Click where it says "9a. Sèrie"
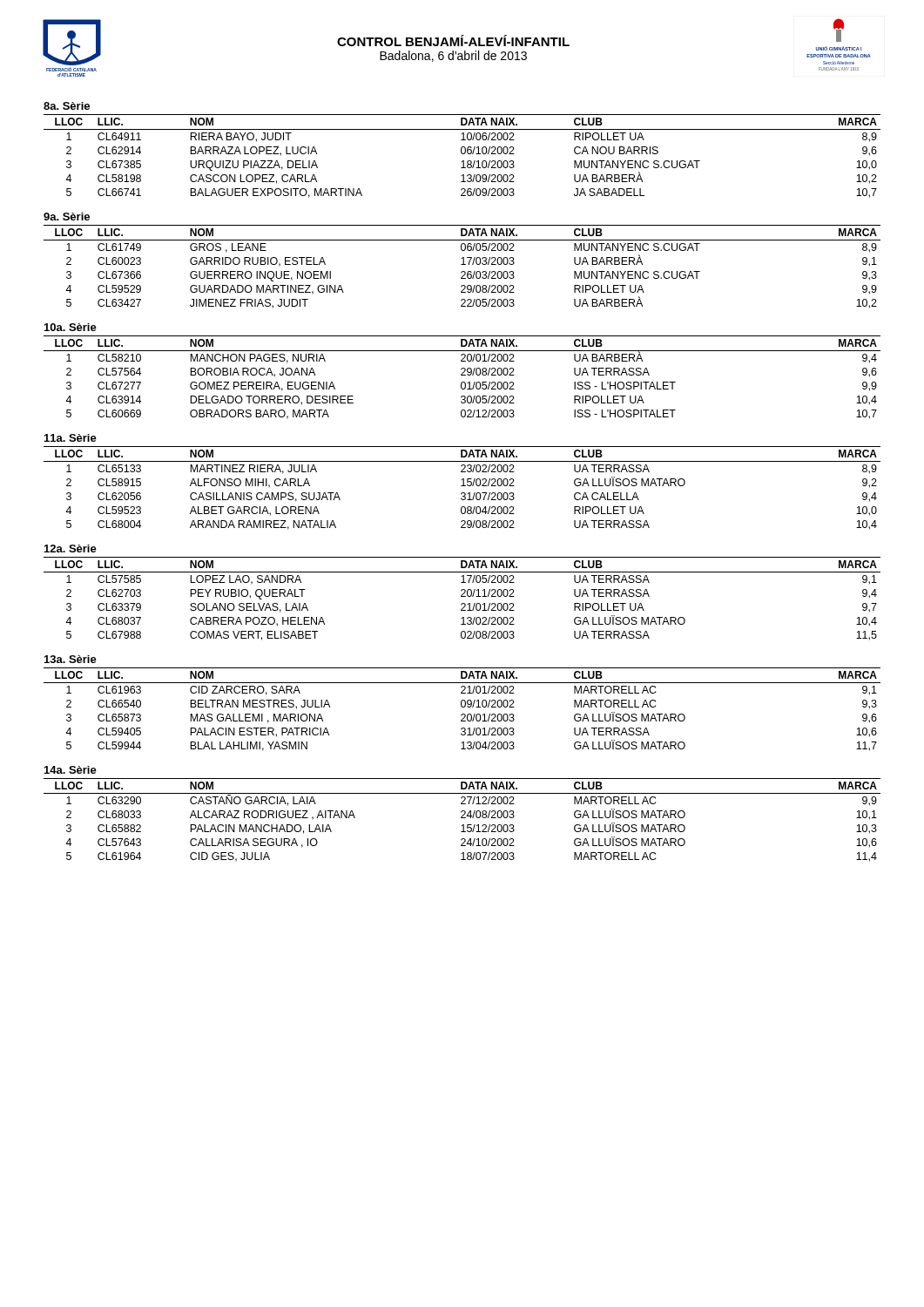The width and height of the screenshot is (924, 1307). pyautogui.click(x=67, y=217)
